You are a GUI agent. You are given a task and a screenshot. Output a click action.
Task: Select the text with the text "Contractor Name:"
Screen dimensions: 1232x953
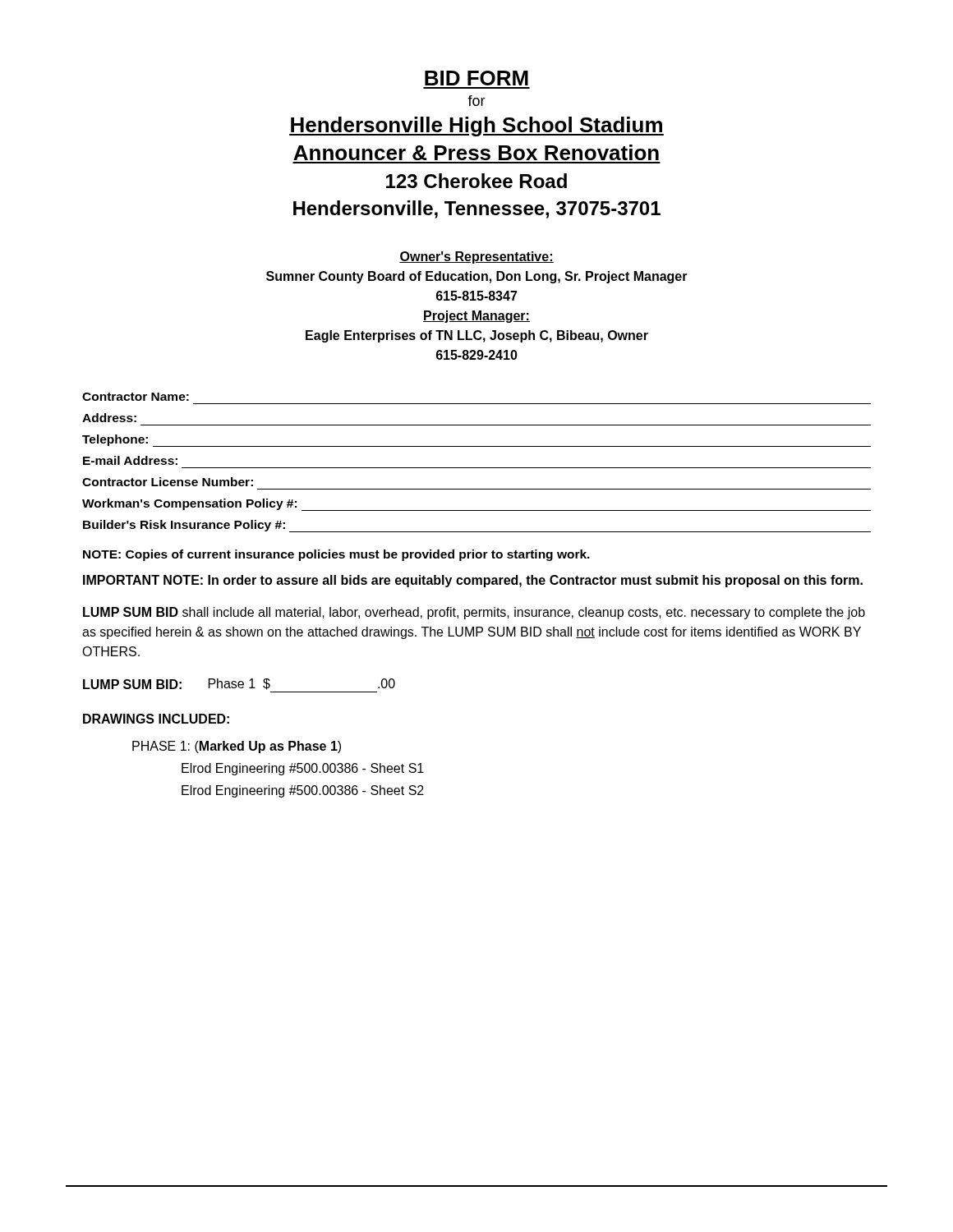pos(476,396)
